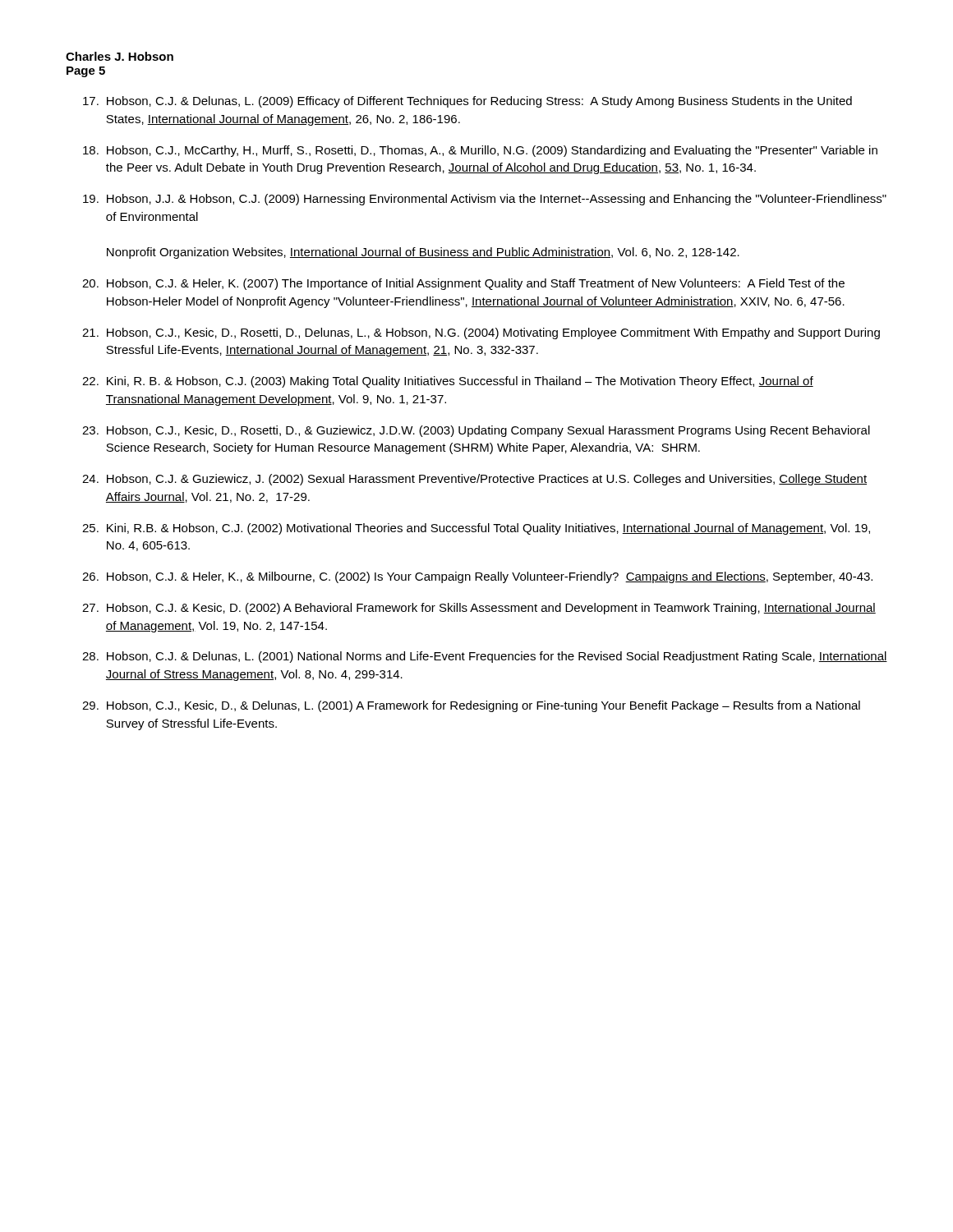
Task: Where is the passage that starts "21. Hobson, C.J., Kesic, D.,"?
Action: tap(476, 341)
